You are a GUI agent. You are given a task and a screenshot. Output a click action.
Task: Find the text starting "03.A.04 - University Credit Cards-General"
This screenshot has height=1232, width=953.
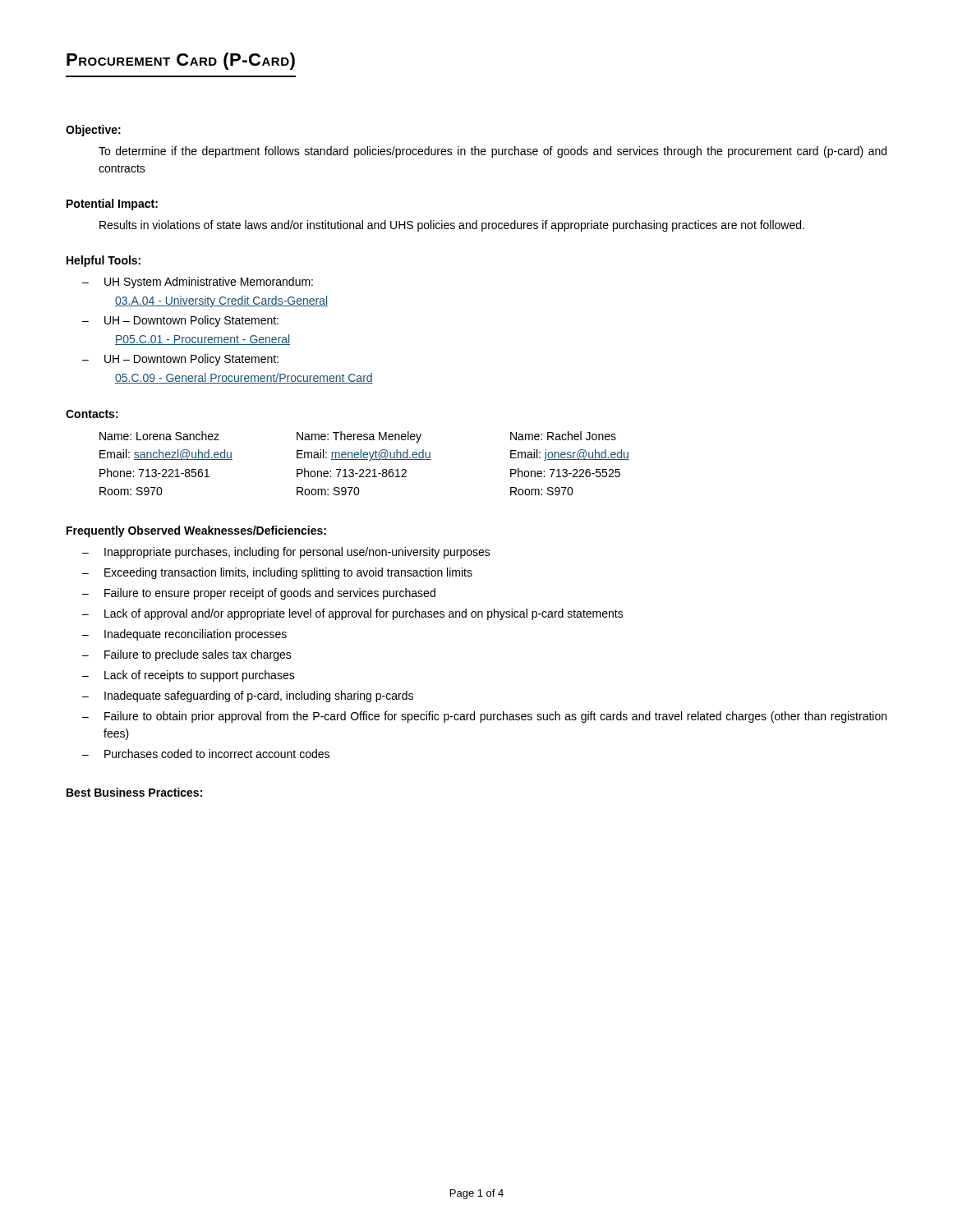(221, 301)
